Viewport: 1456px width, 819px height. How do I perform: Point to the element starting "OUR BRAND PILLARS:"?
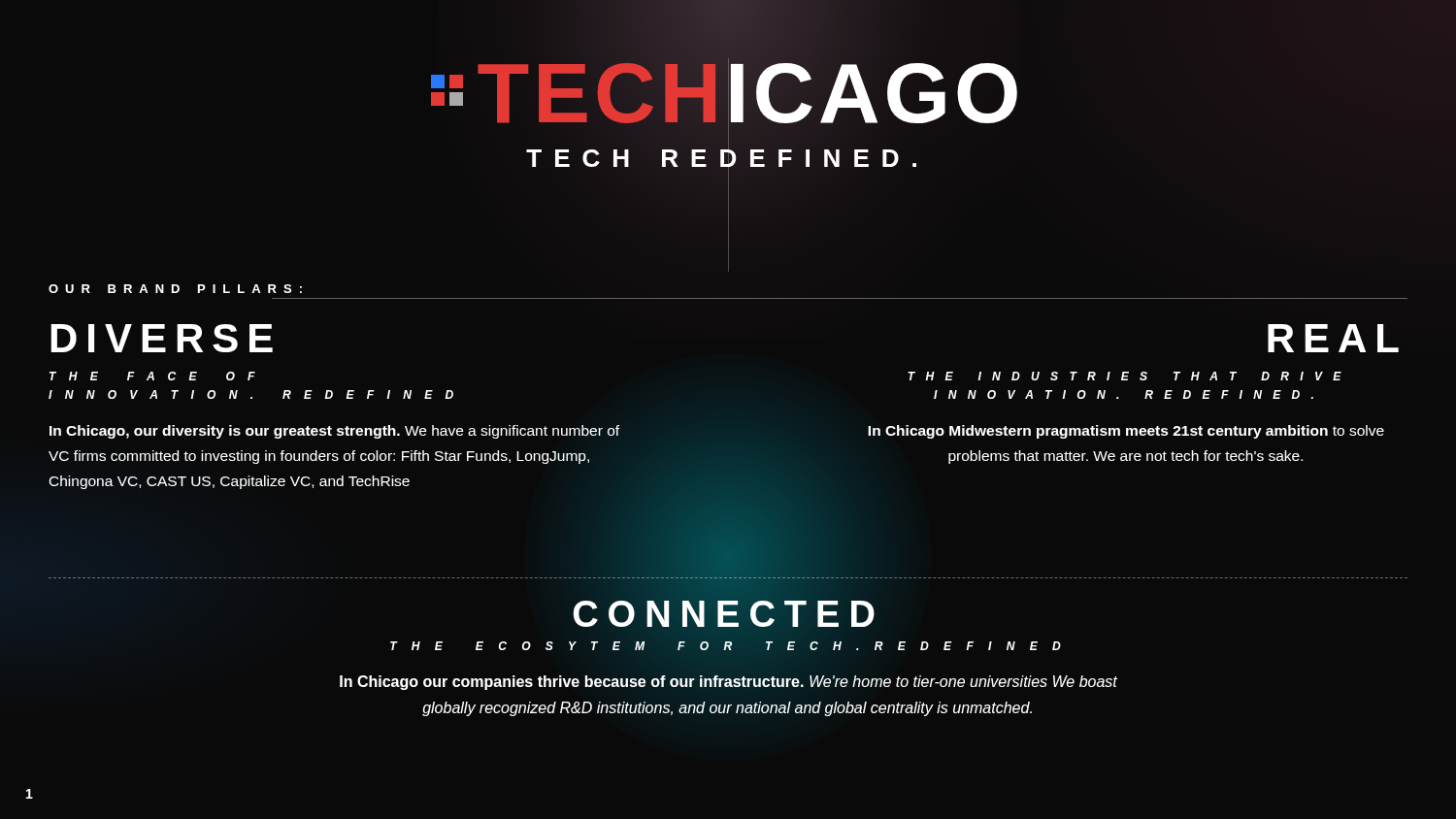click(x=179, y=289)
